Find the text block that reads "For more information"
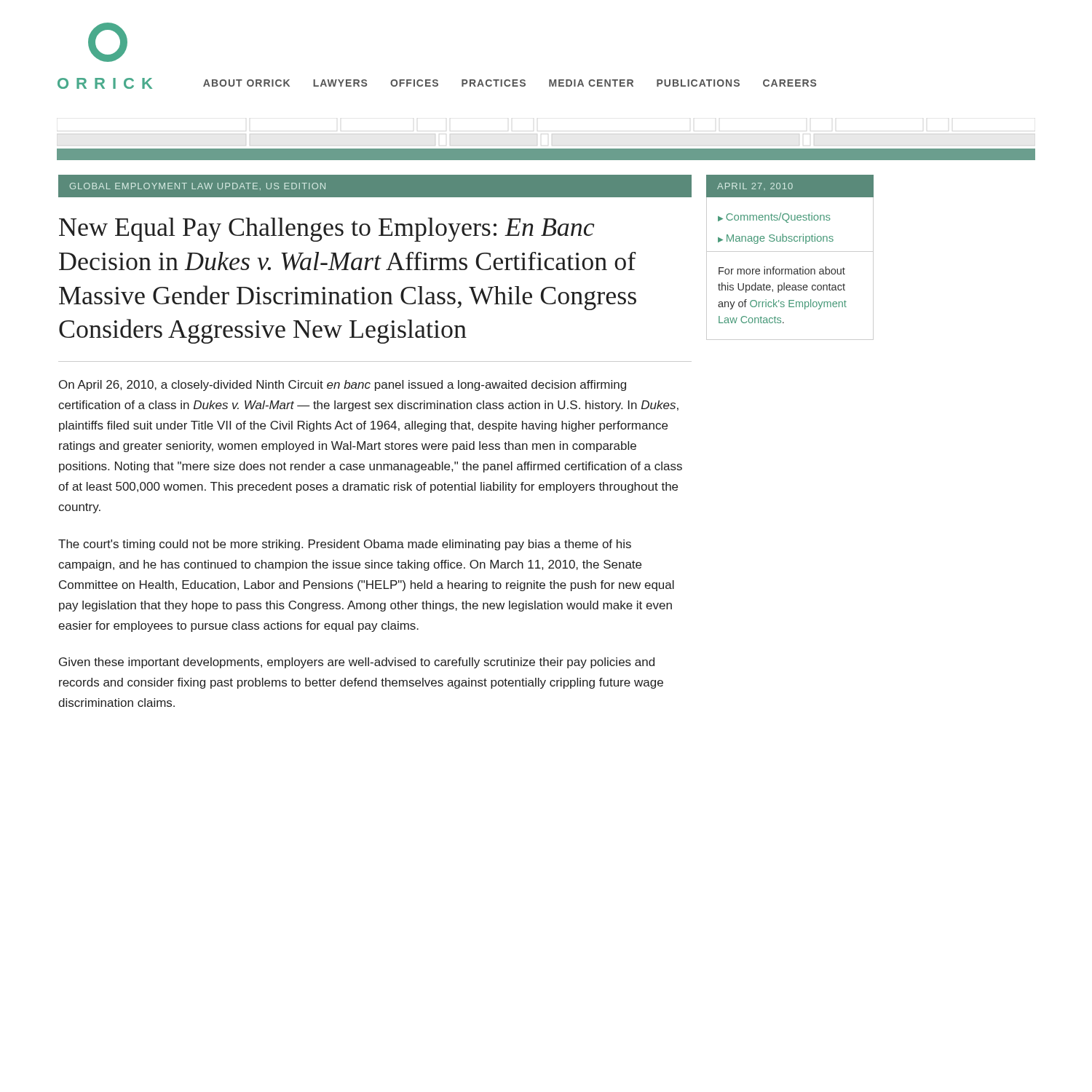The width and height of the screenshot is (1092, 1092). (790, 296)
